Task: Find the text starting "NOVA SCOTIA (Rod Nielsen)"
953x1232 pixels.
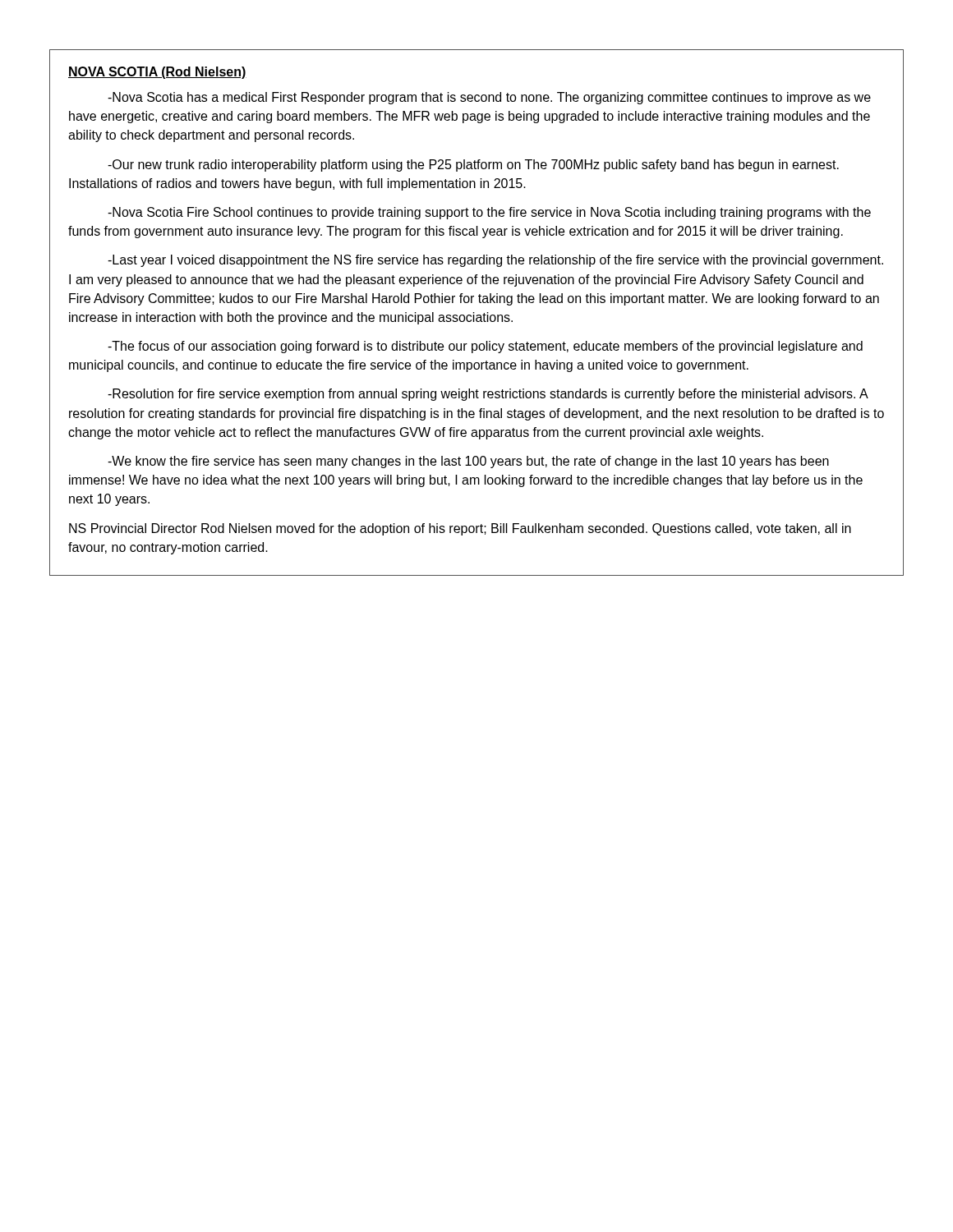Action: (x=157, y=72)
